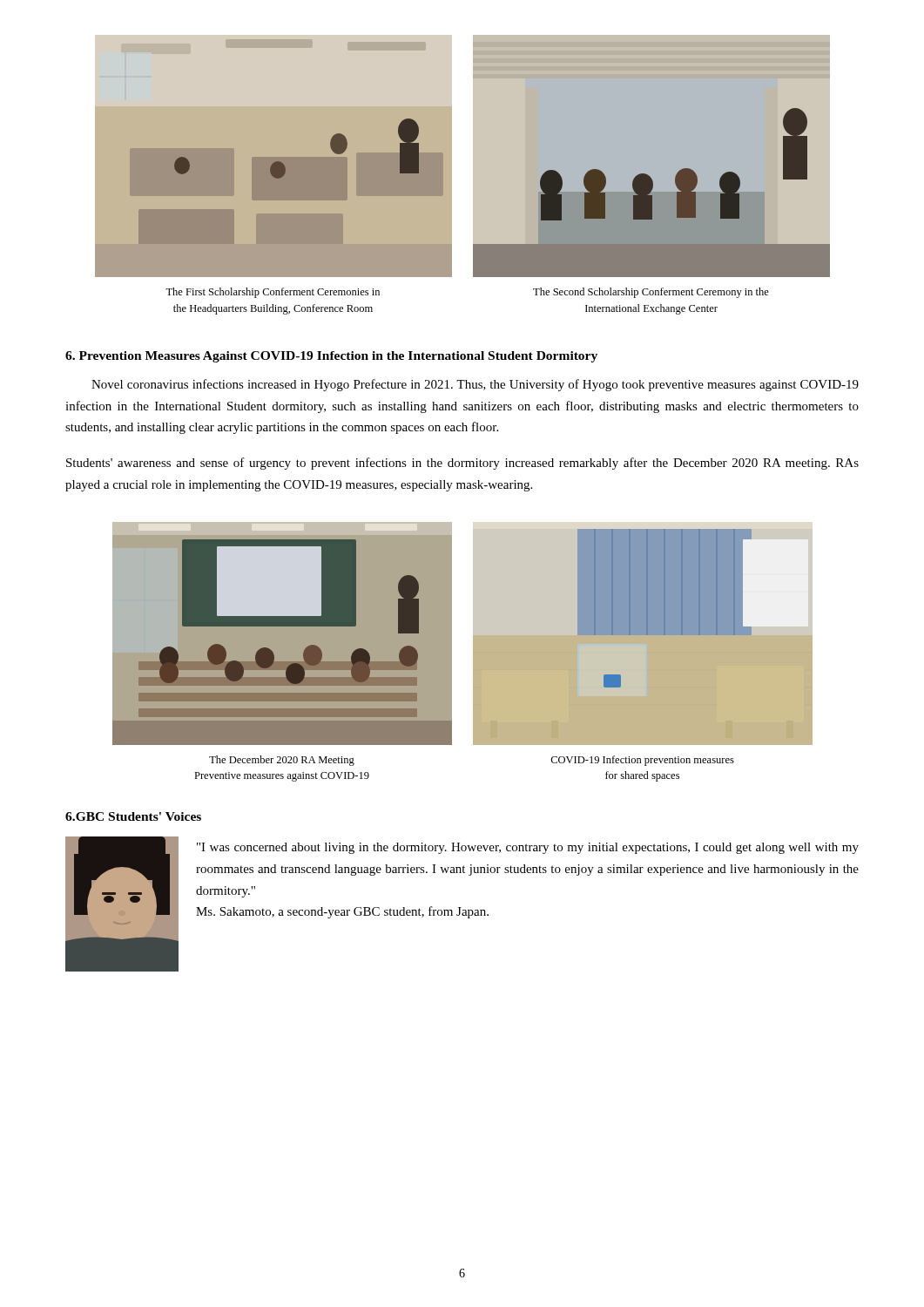Where is the caption that starts "The First Scholarship Conferment Ceremonies inthe Headquarters"?
924x1307 pixels.
point(273,300)
